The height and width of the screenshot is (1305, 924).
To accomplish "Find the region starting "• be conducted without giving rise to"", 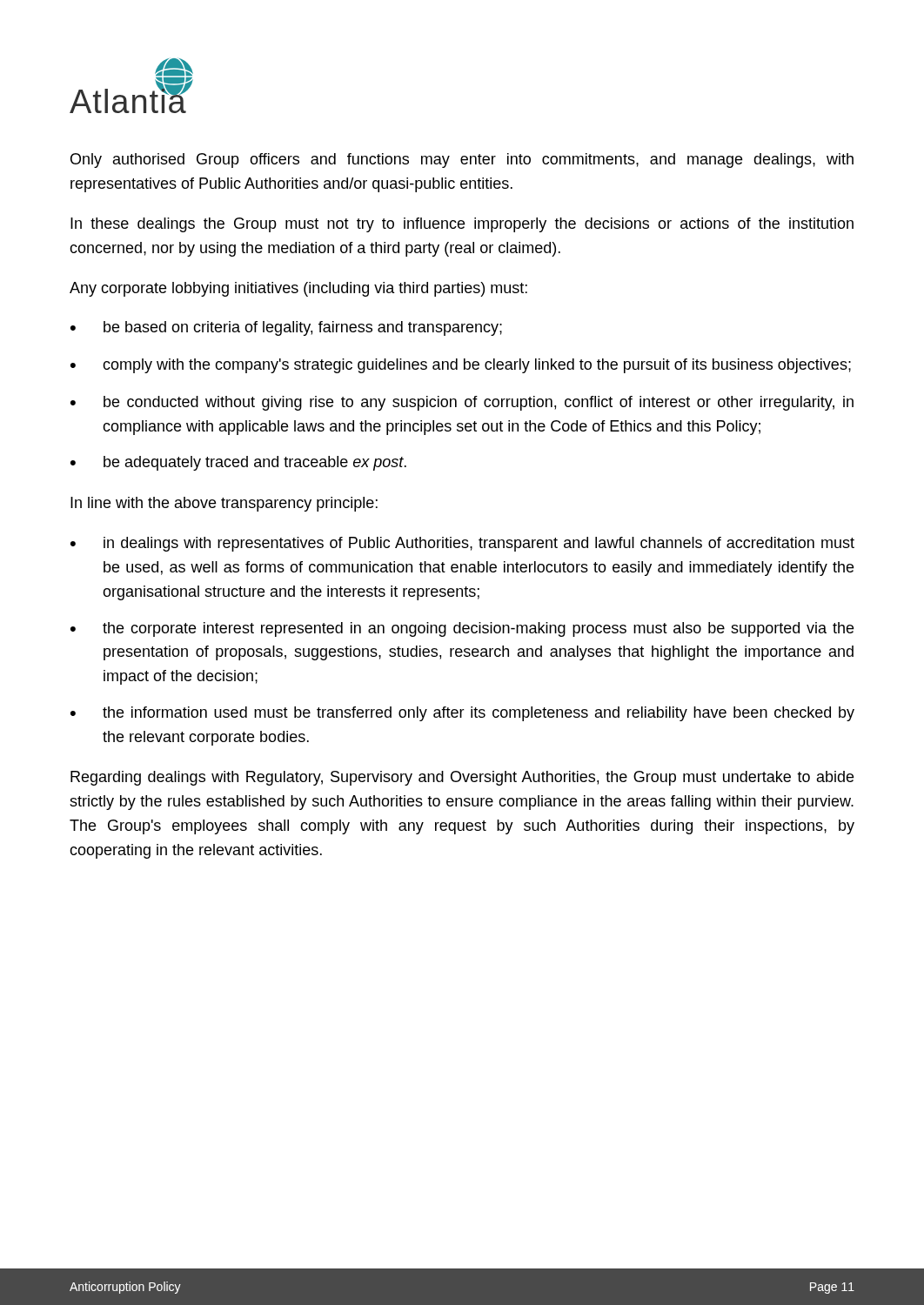I will pos(462,415).
